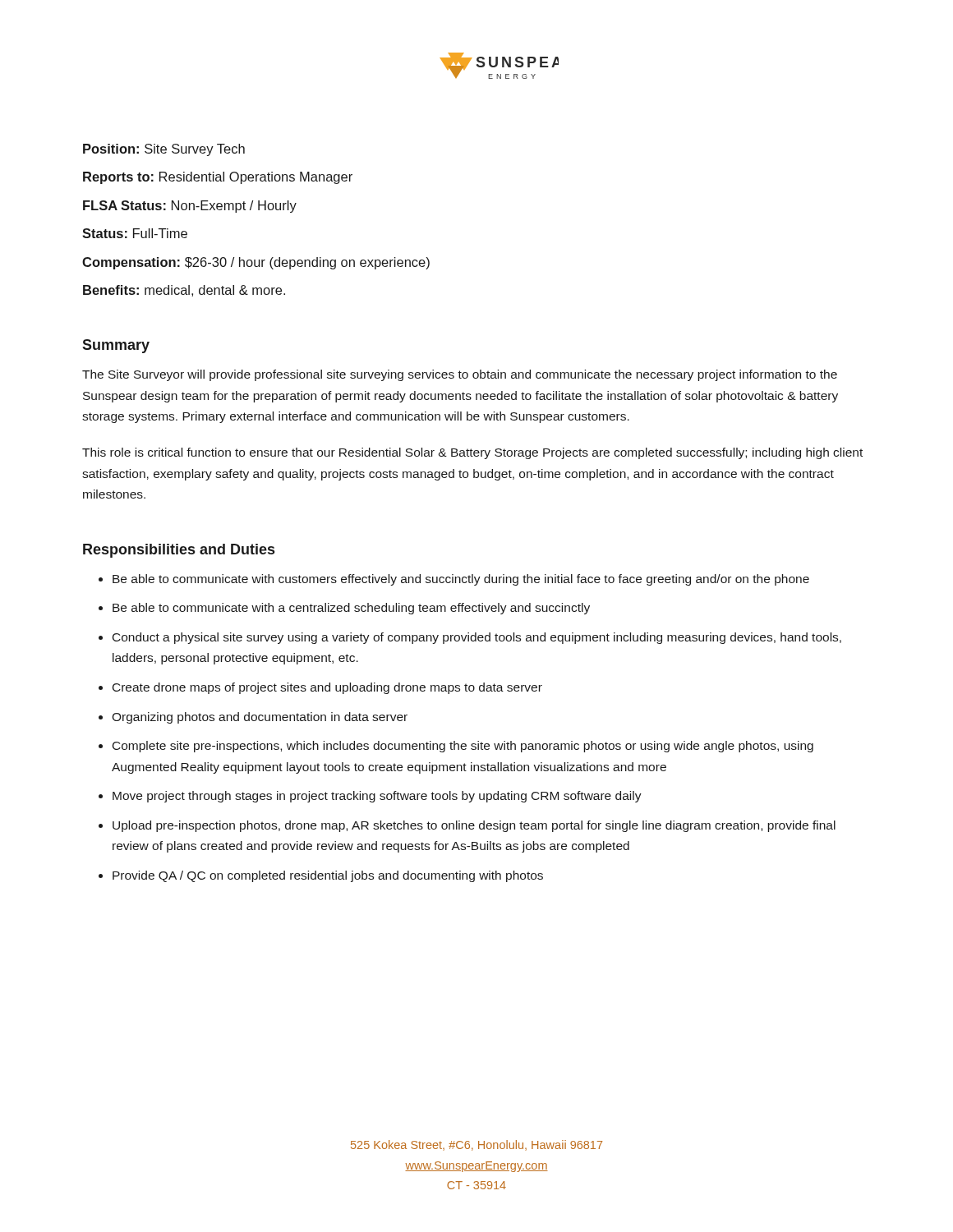The width and height of the screenshot is (953, 1232).
Task: Click on the list item containing "Be able to communicate with customers"
Action: tap(461, 578)
